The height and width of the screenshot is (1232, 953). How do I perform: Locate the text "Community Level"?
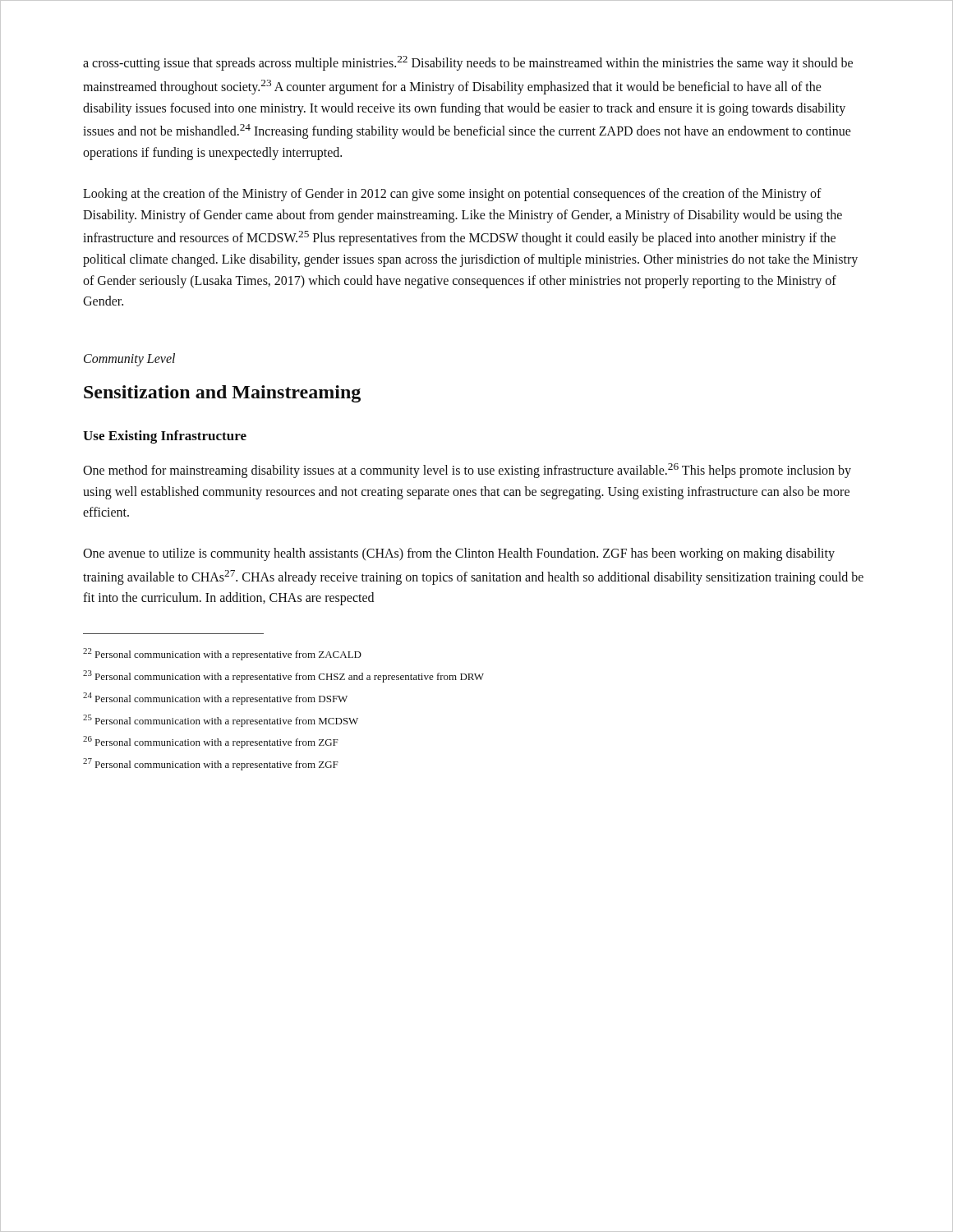pos(129,358)
